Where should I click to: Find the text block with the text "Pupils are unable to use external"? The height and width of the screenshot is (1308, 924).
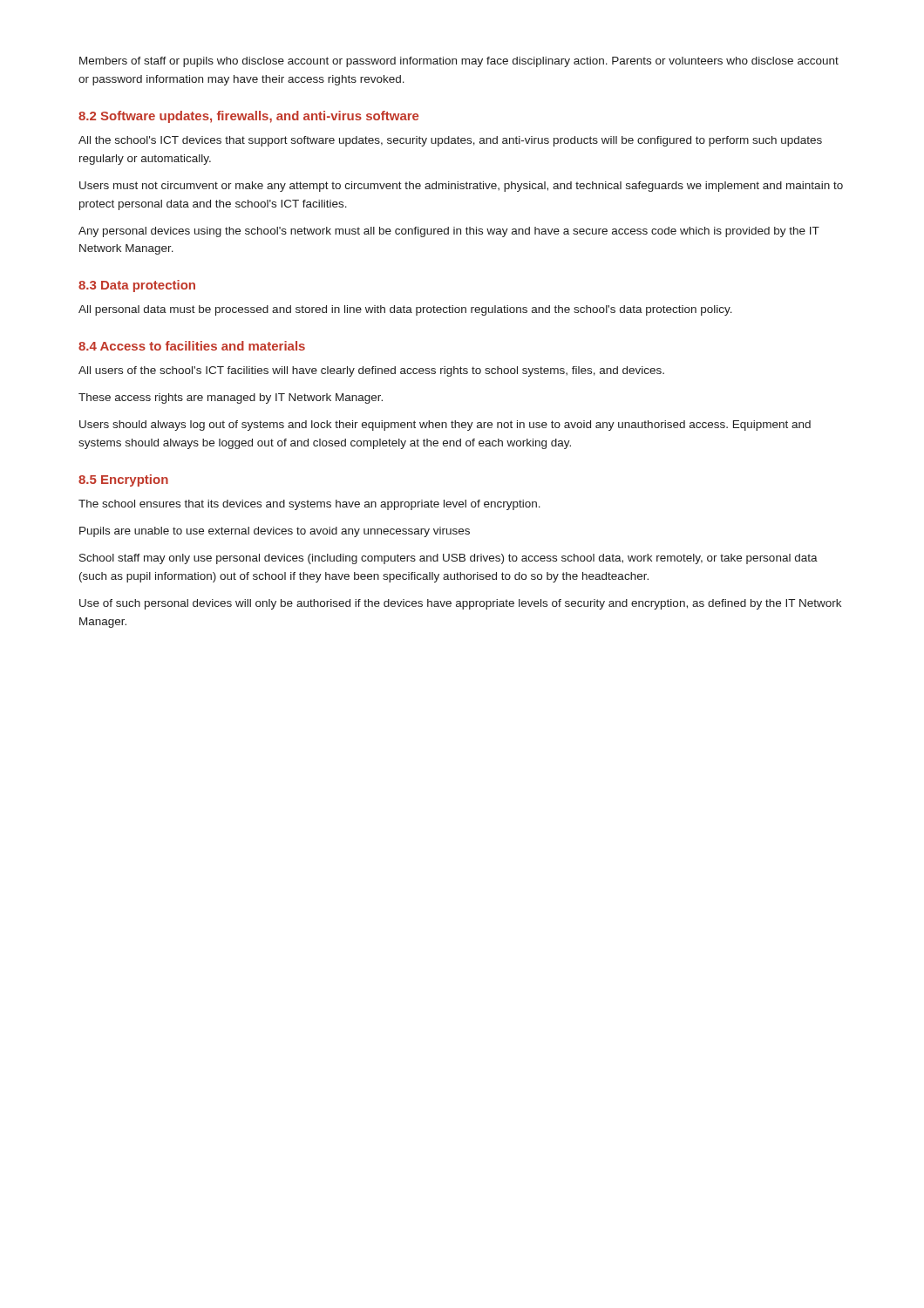tap(274, 531)
